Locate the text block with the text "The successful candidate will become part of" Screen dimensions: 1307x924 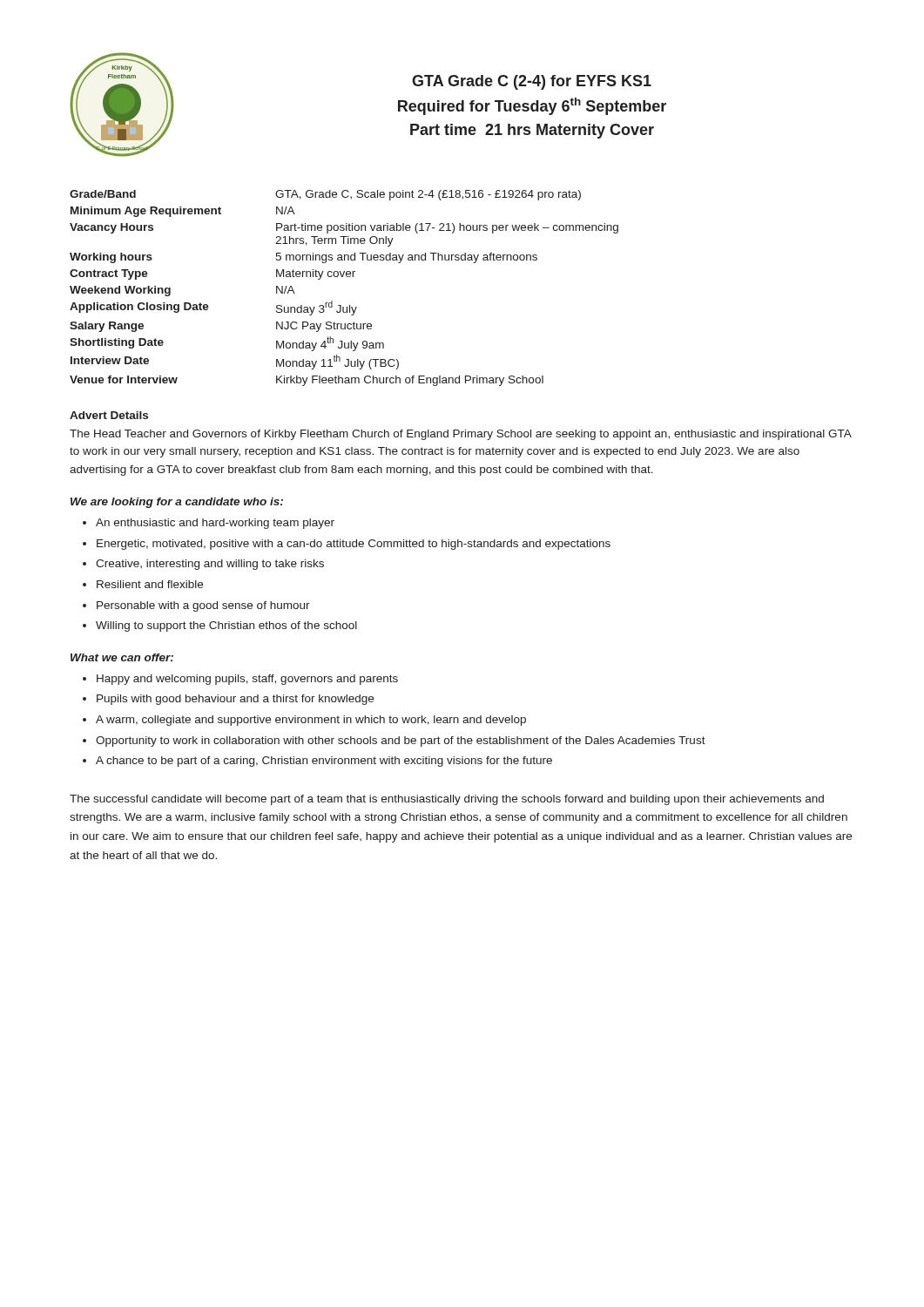click(x=461, y=827)
